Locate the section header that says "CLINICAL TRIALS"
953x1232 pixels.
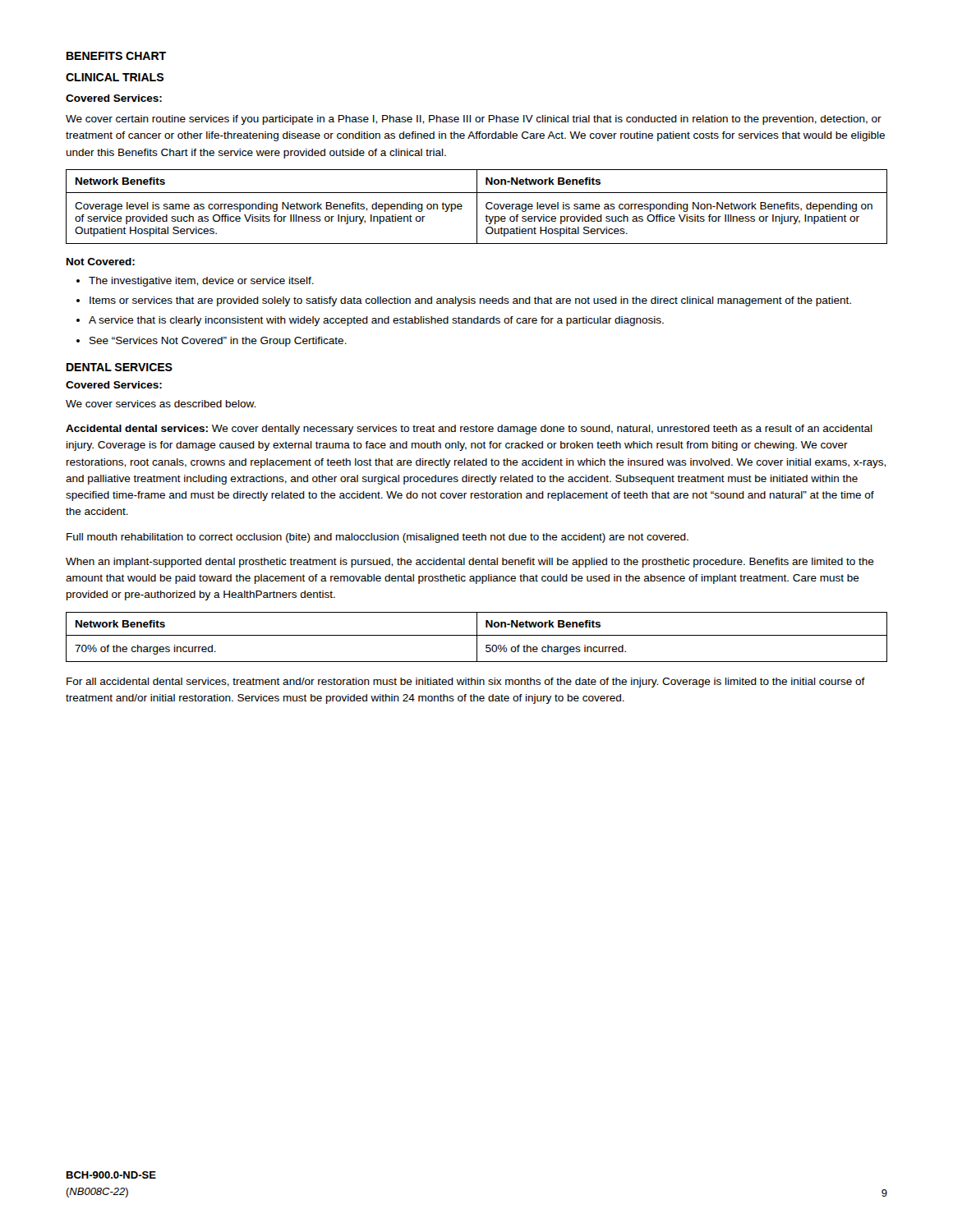(x=115, y=77)
